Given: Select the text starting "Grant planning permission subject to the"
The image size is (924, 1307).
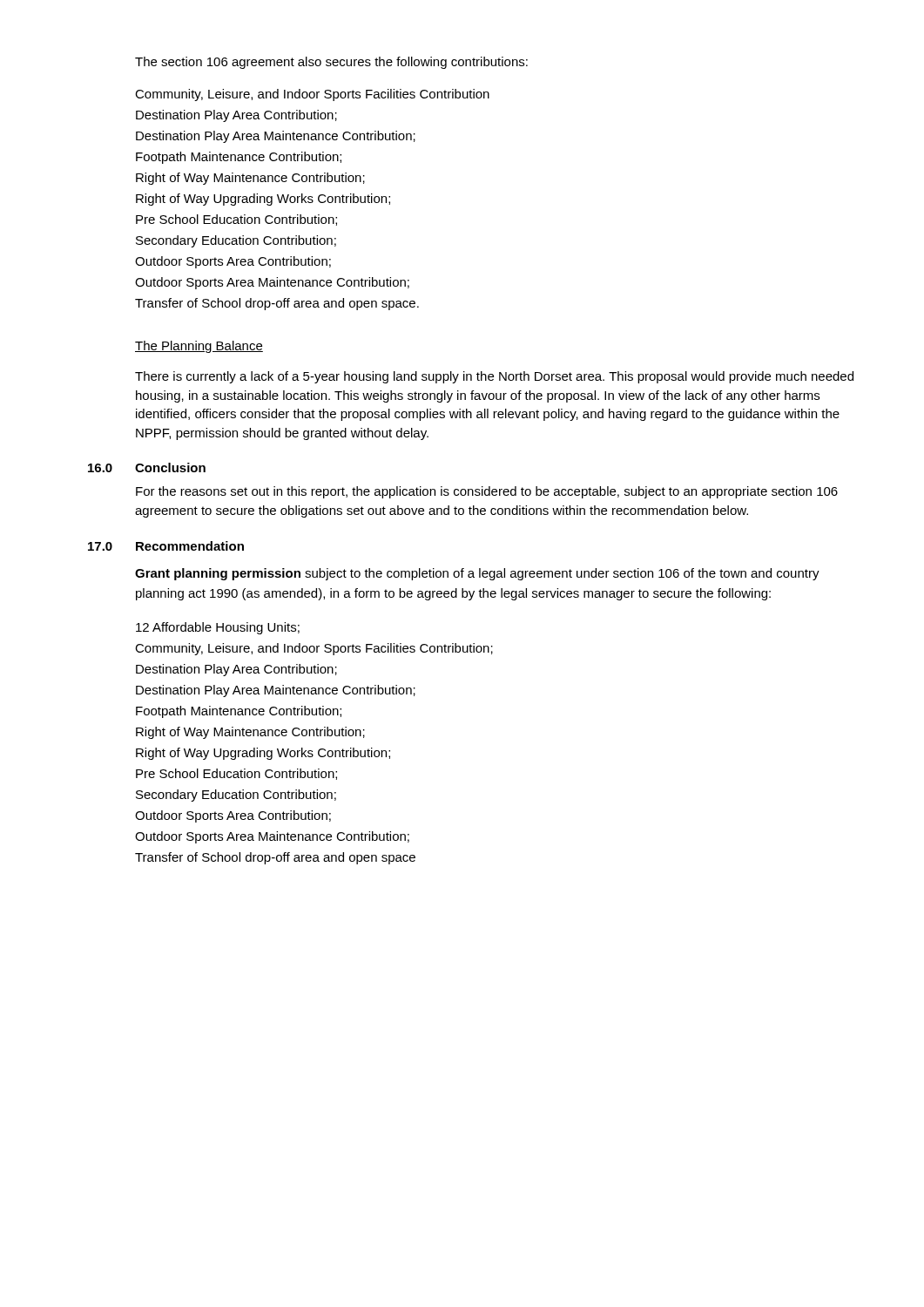Looking at the screenshot, I should click(x=477, y=583).
